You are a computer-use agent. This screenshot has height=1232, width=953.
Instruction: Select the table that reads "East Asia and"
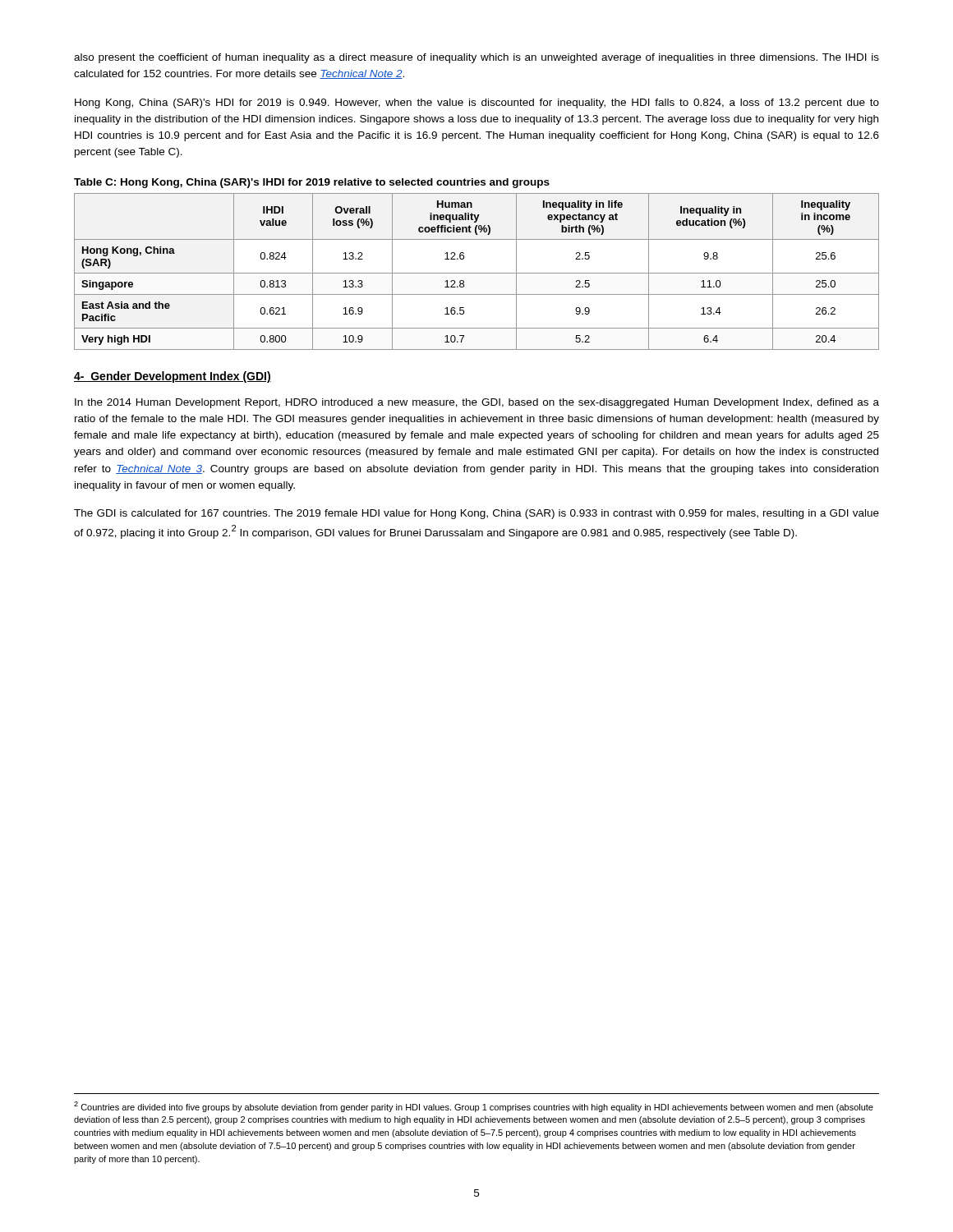coord(476,271)
